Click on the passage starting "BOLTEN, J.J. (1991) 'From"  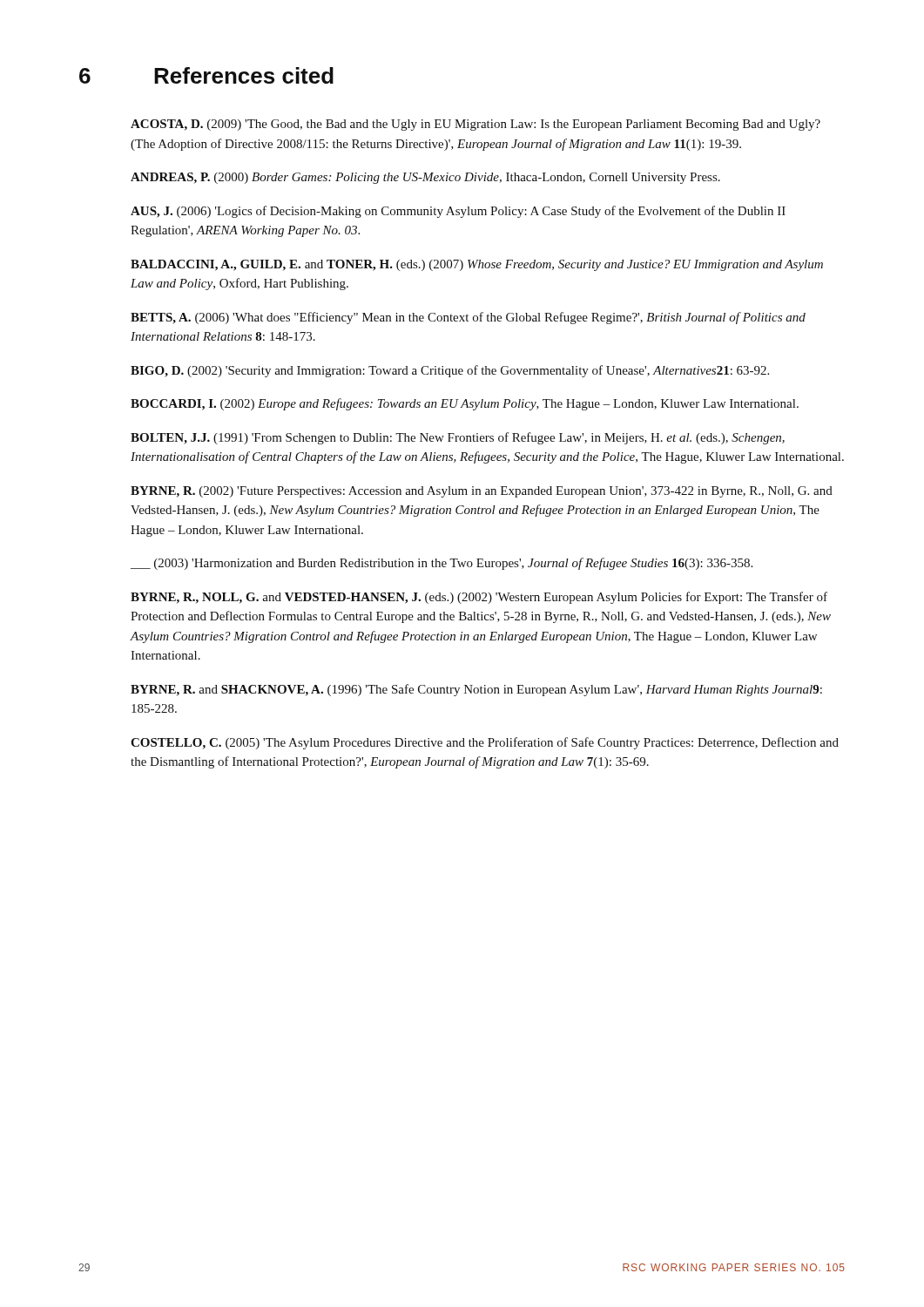[488, 447]
